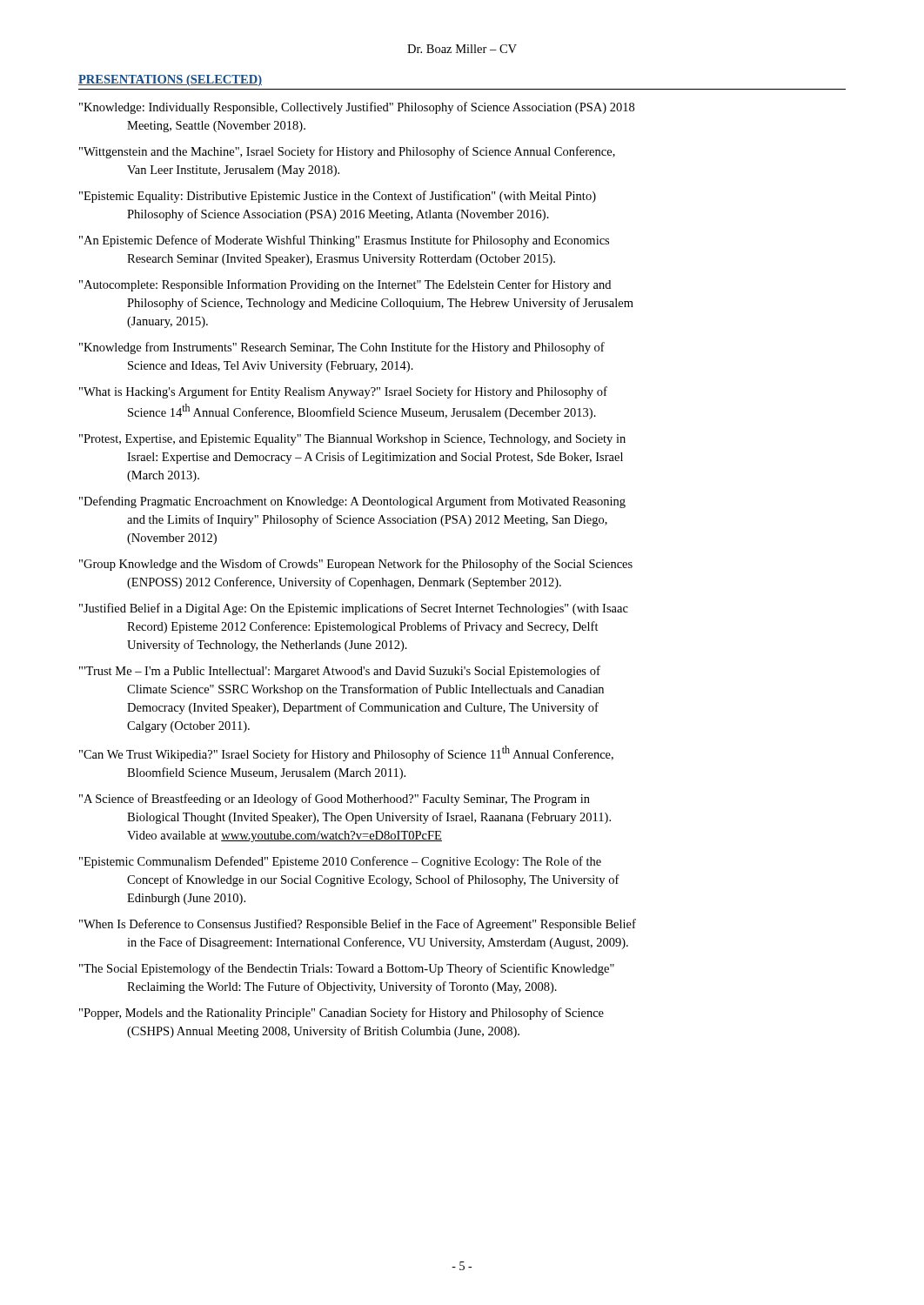Locate the list item with the text ""Defending Pragmatic Encroachment on Knowledge:"
This screenshot has height=1305, width=924.
(x=462, y=520)
